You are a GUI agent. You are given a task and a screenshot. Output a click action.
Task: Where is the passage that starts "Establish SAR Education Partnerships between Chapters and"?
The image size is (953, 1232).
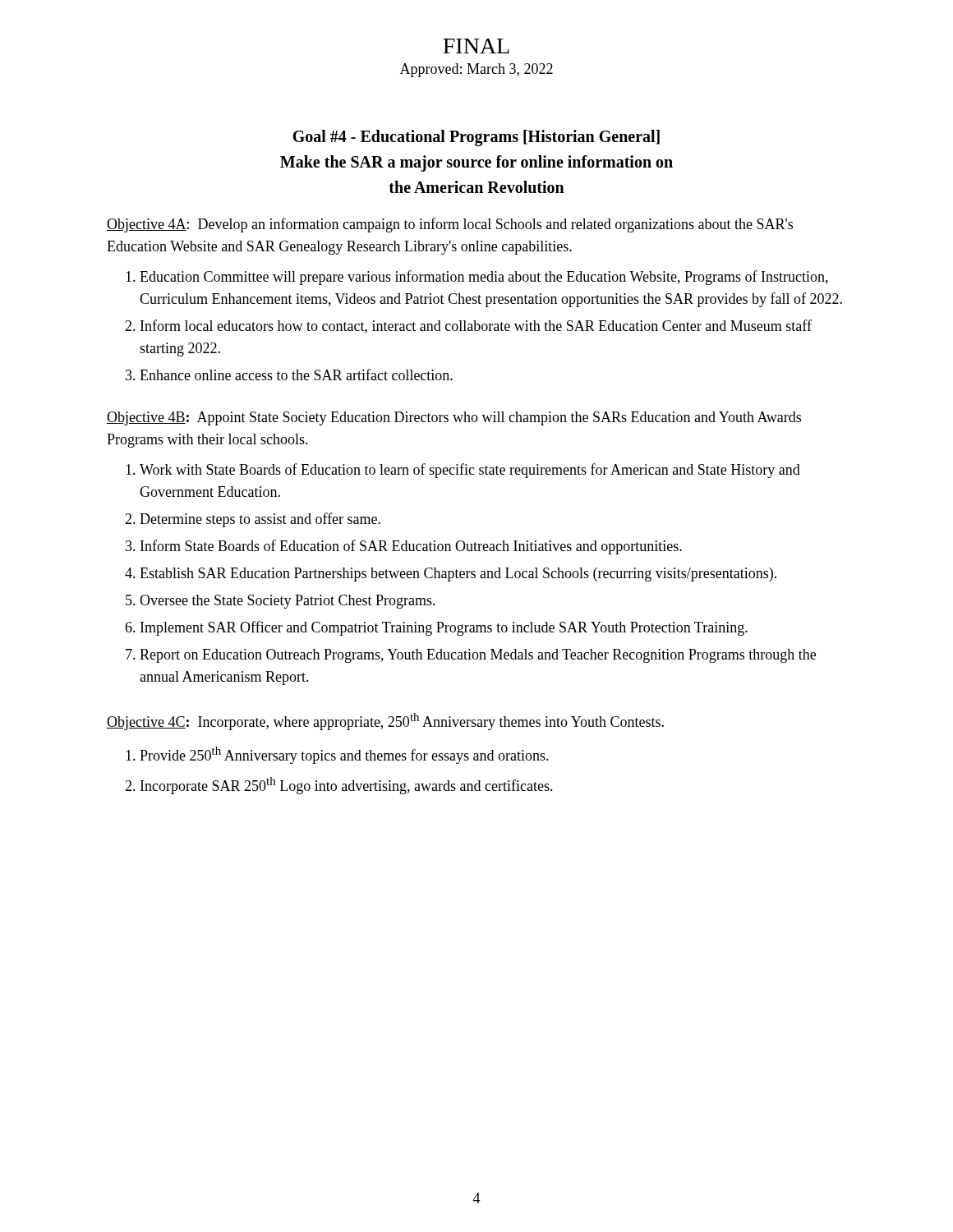459,573
